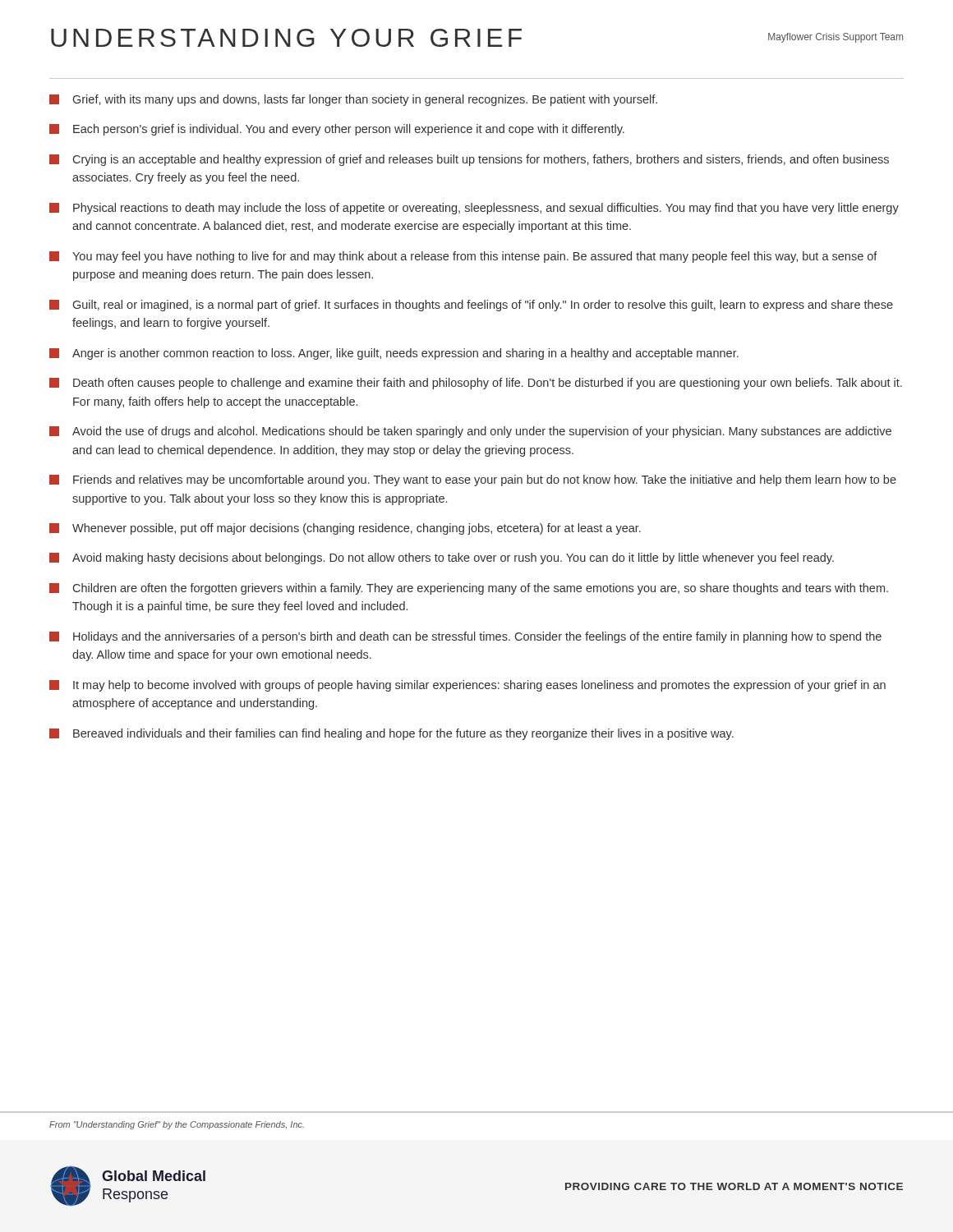Navigate to the region starting "UNDERSTANDING YOUR GRIEF"
Image resolution: width=953 pixels, height=1232 pixels.
288,38
